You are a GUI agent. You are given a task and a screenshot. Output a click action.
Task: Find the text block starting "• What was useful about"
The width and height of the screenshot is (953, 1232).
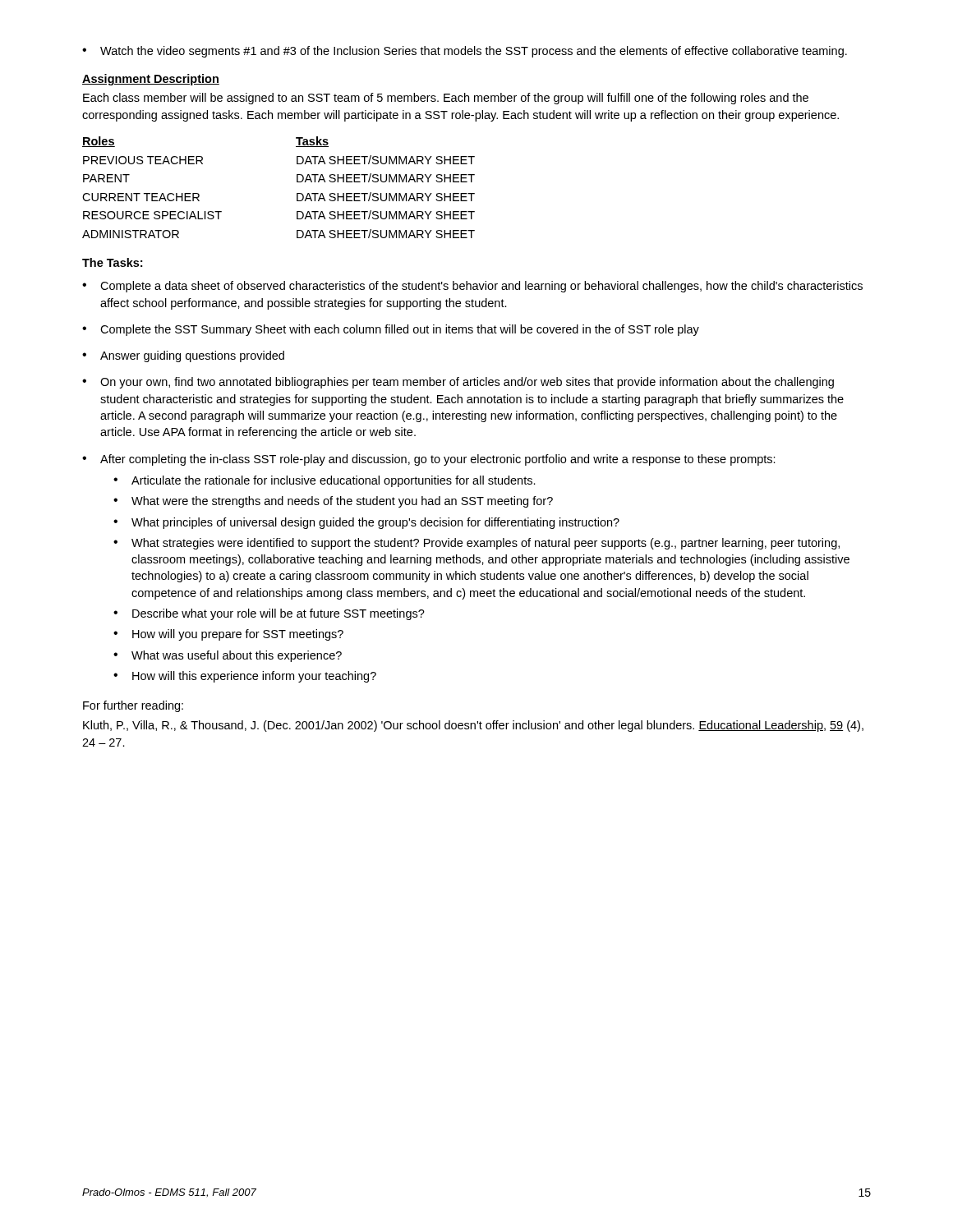point(228,656)
